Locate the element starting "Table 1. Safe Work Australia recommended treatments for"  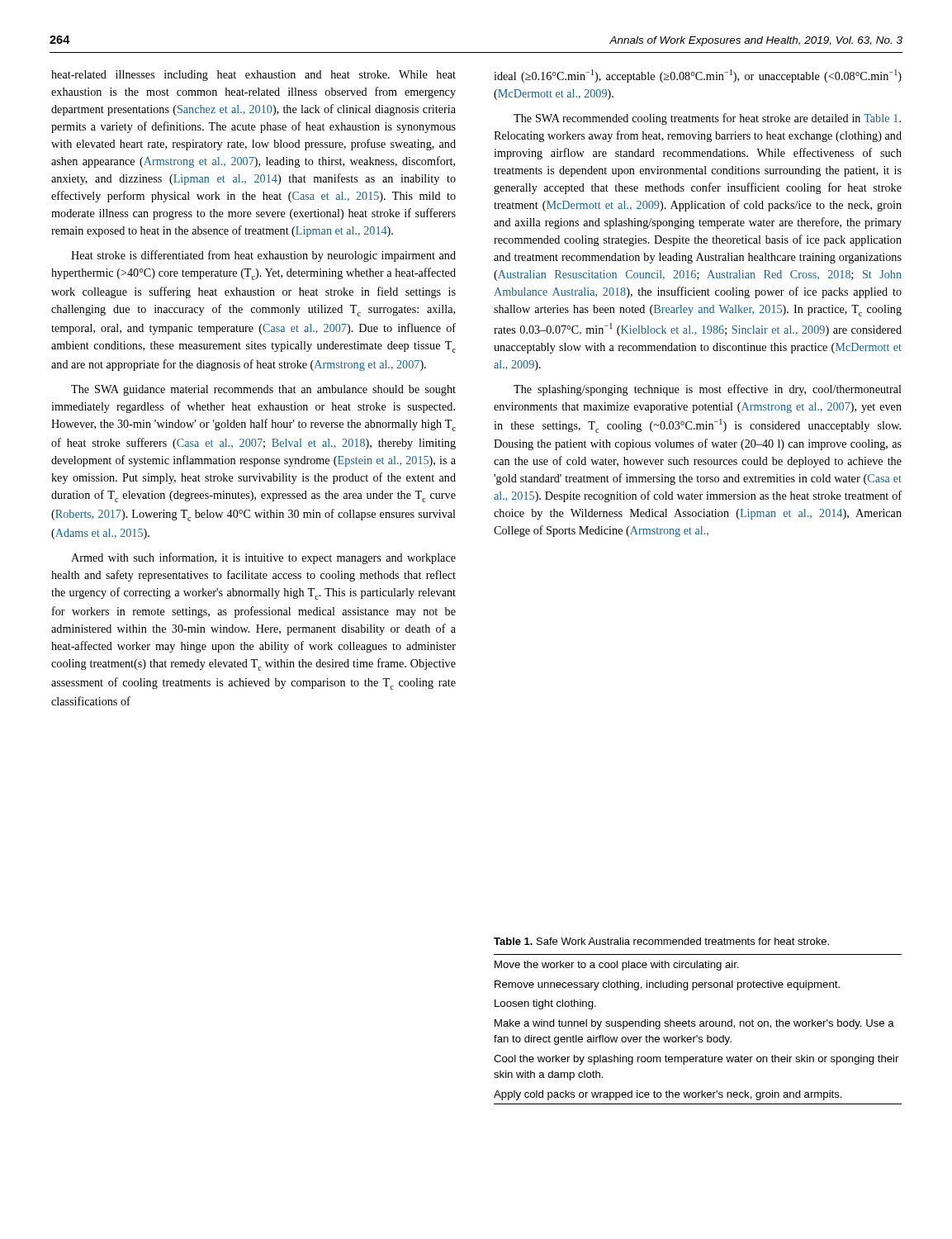662,941
